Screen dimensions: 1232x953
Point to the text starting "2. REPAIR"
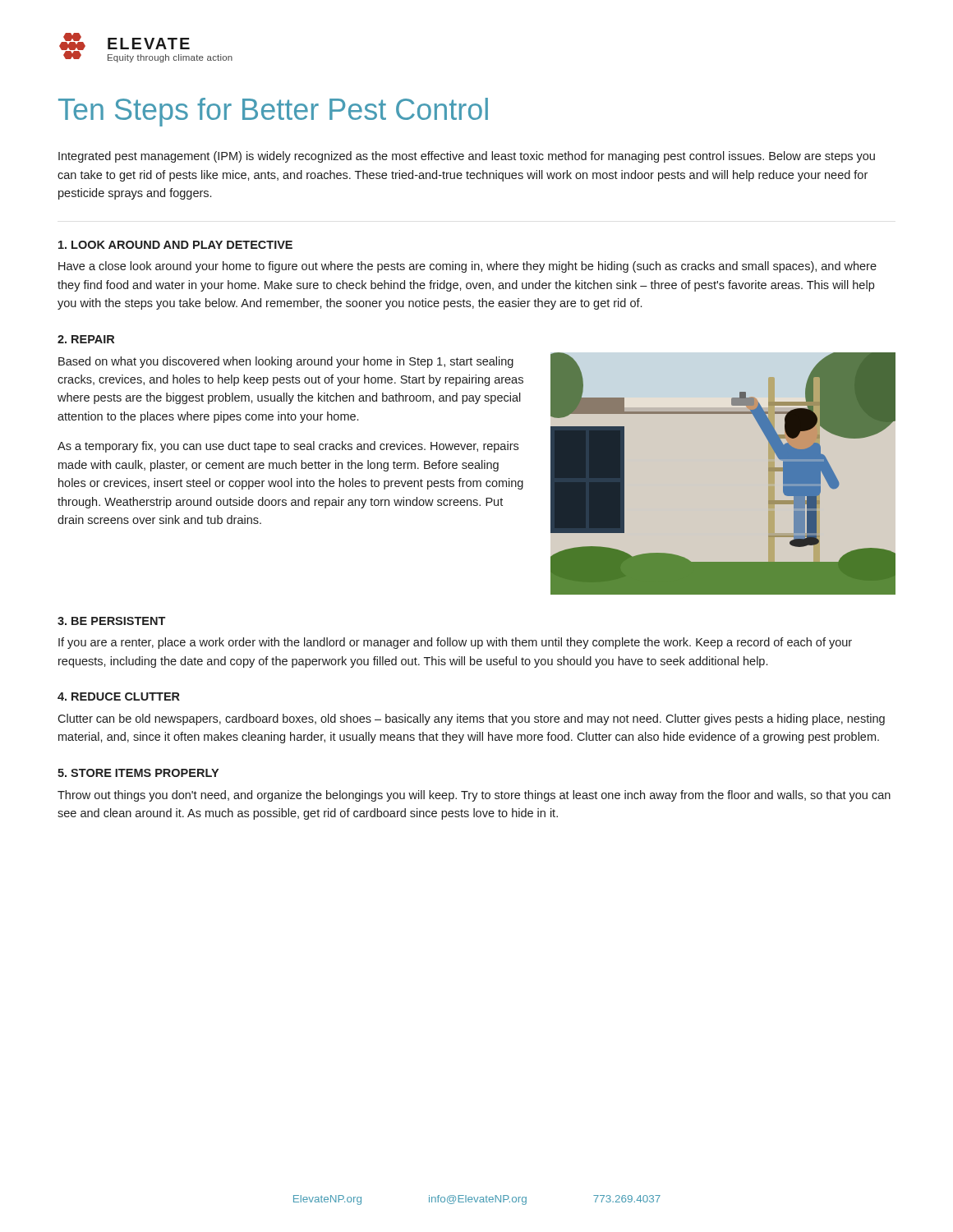click(86, 339)
